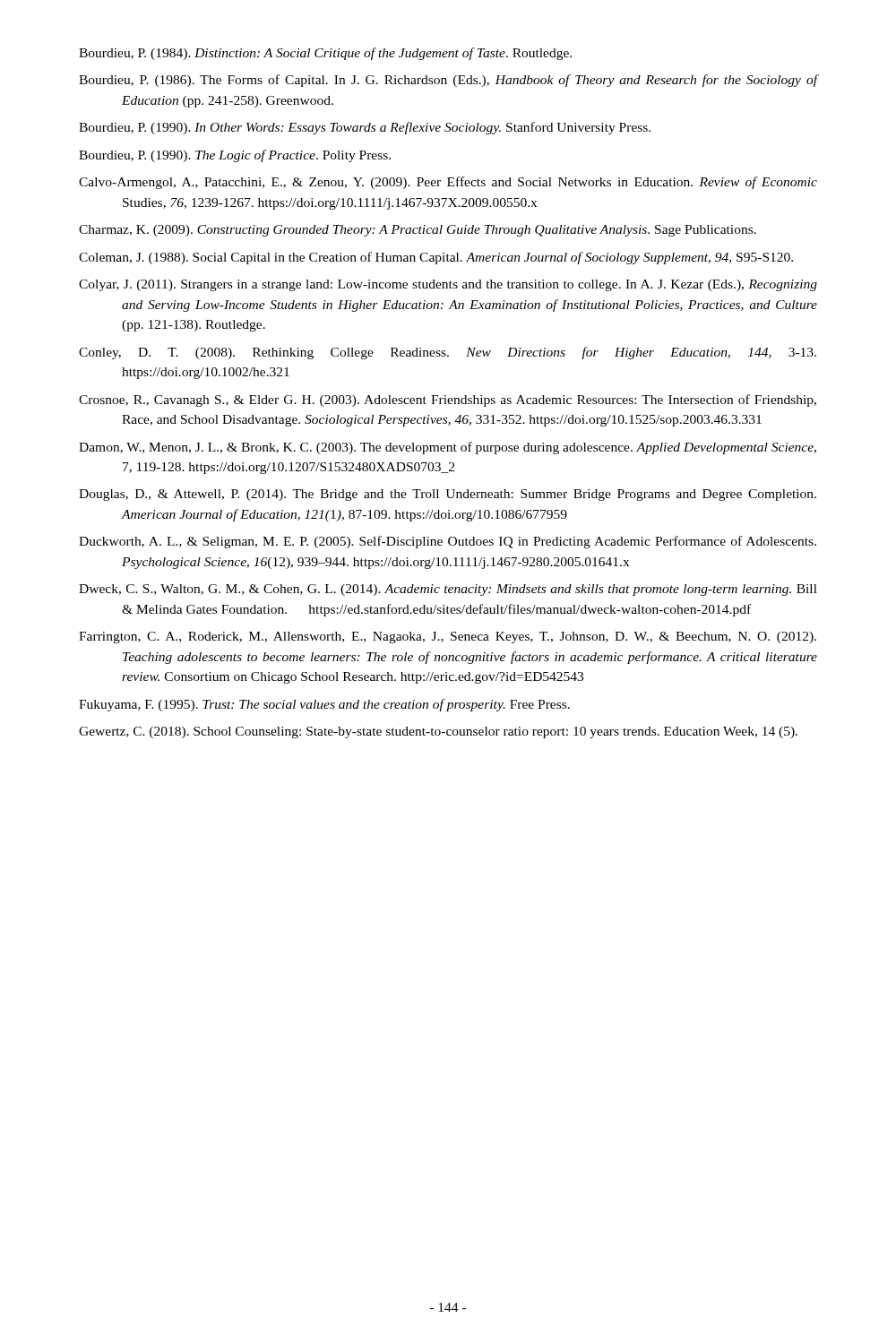
Task: Navigate to the text block starting "Bourdieu, P. (1984). Distinction: A Social Critique"
Action: click(326, 52)
